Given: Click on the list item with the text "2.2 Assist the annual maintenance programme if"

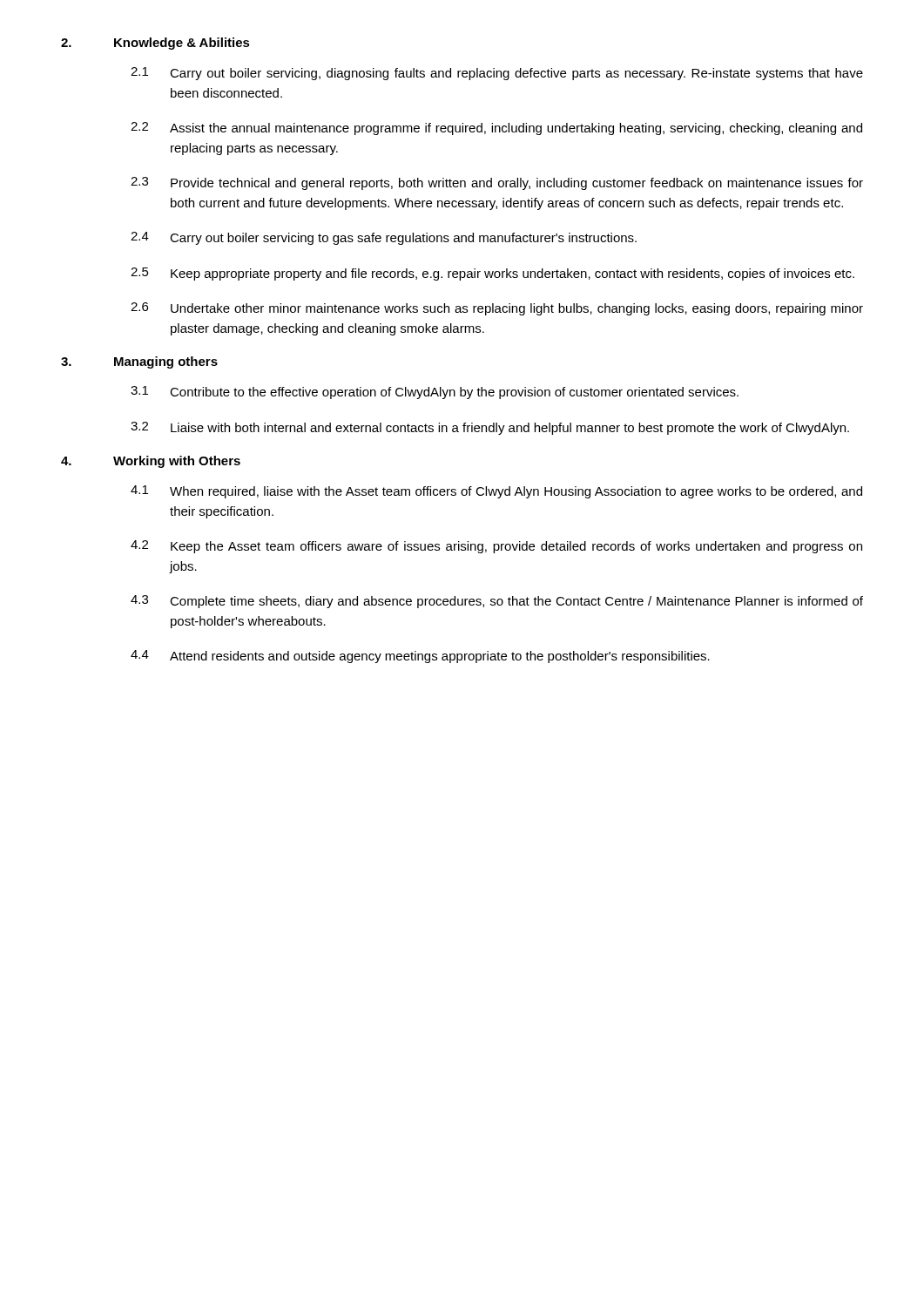Looking at the screenshot, I should [x=497, y=138].
